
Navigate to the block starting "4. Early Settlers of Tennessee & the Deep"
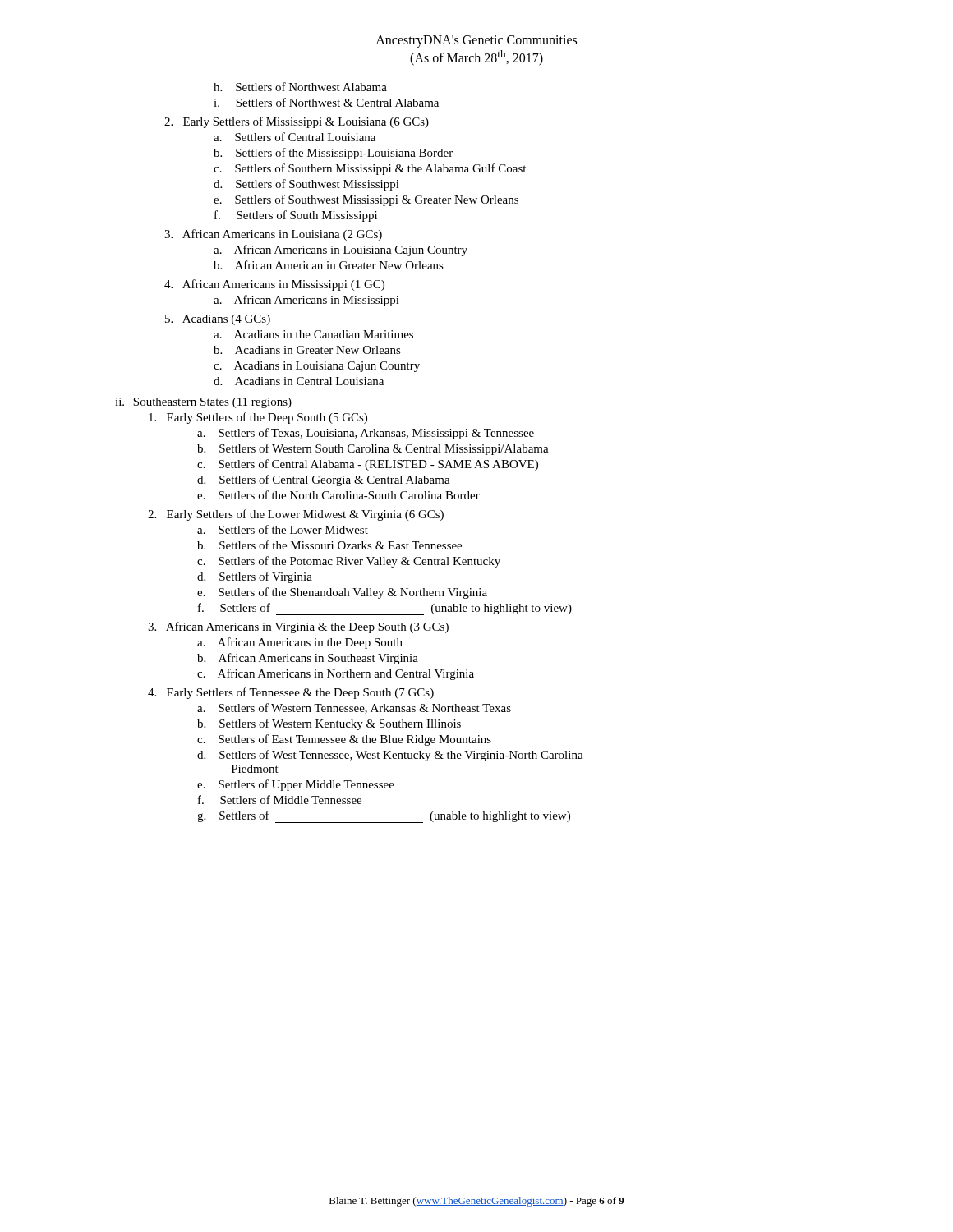tap(291, 693)
